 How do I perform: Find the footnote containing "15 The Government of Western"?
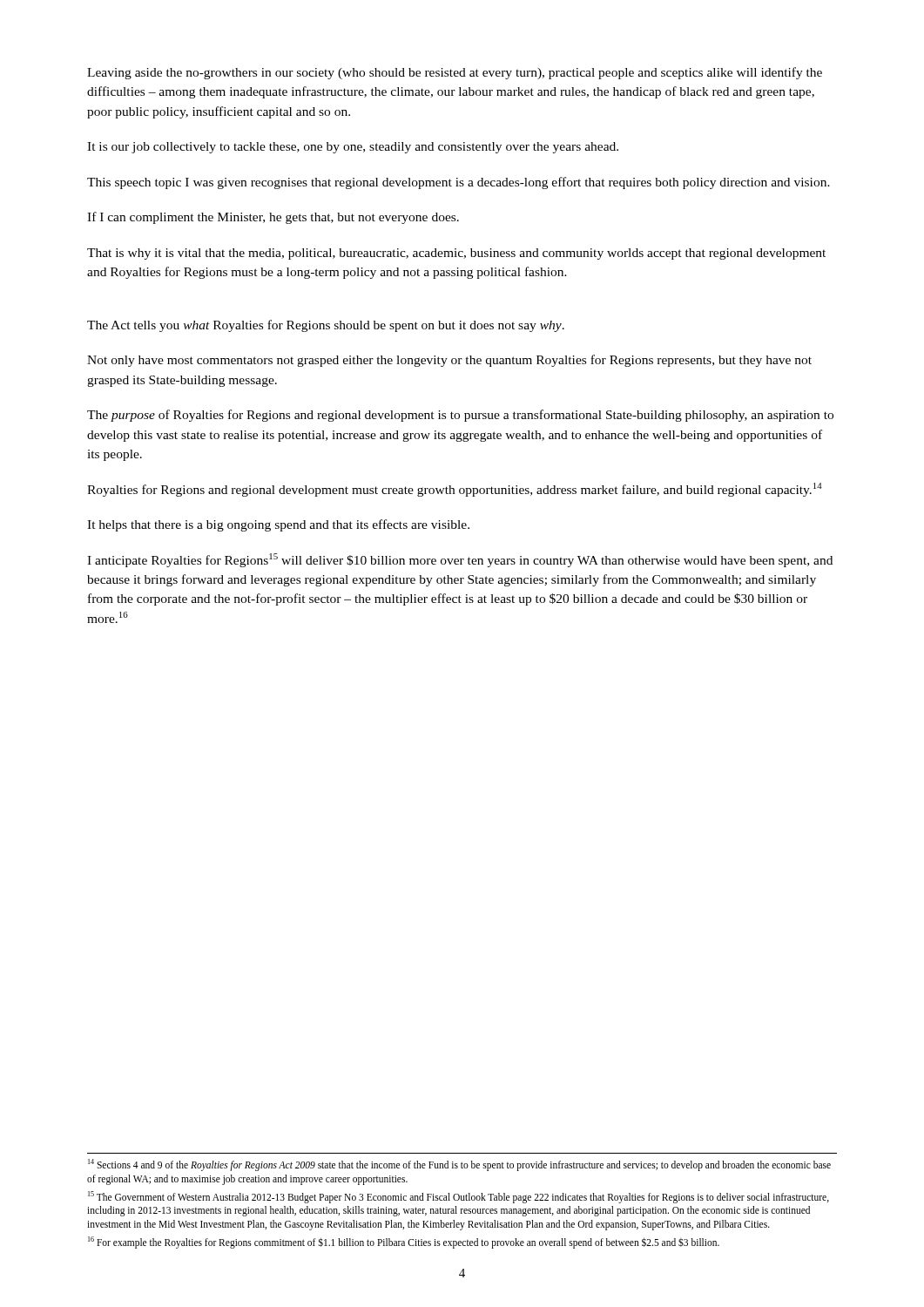point(458,1210)
